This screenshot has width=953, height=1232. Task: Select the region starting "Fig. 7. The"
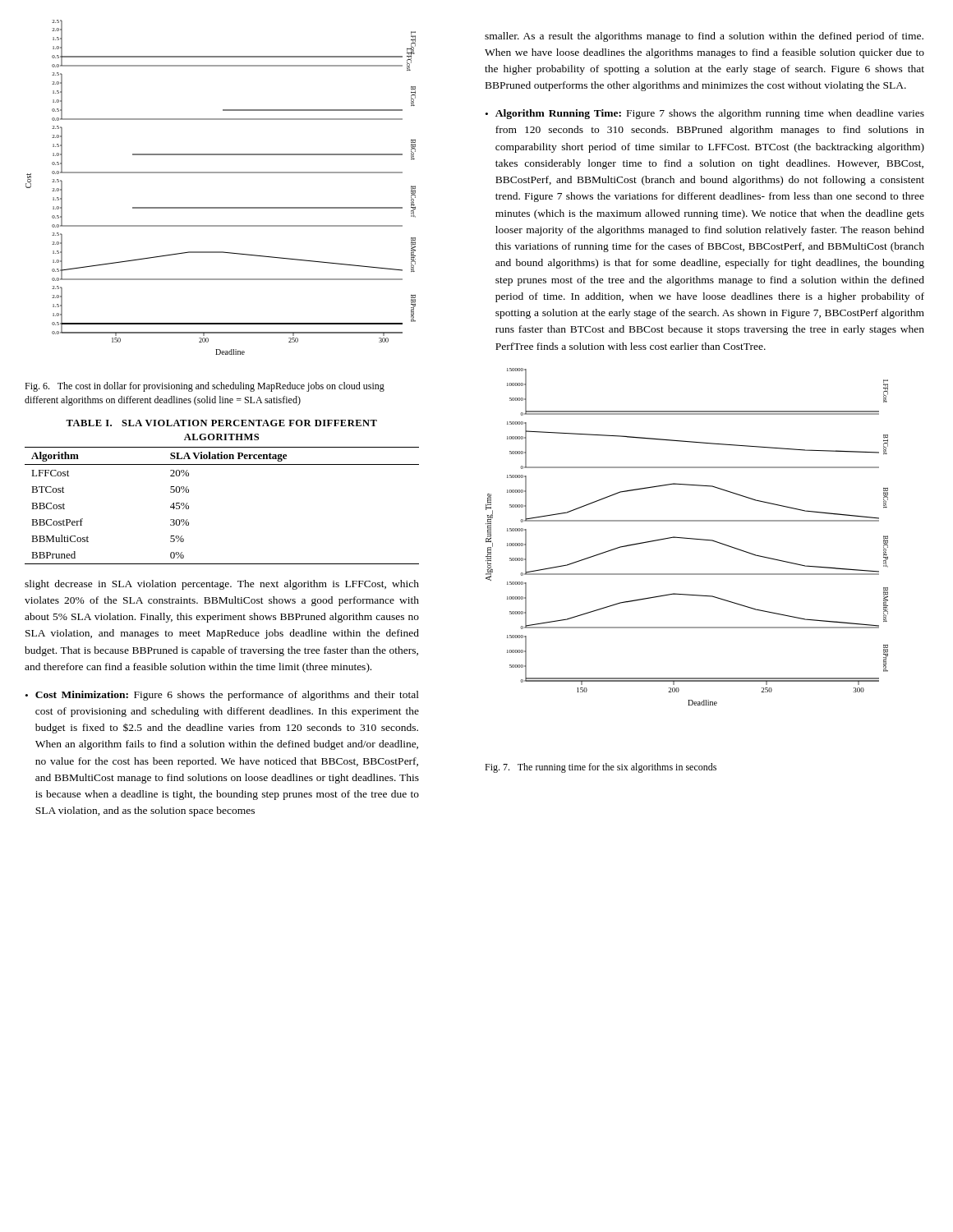tap(694, 767)
